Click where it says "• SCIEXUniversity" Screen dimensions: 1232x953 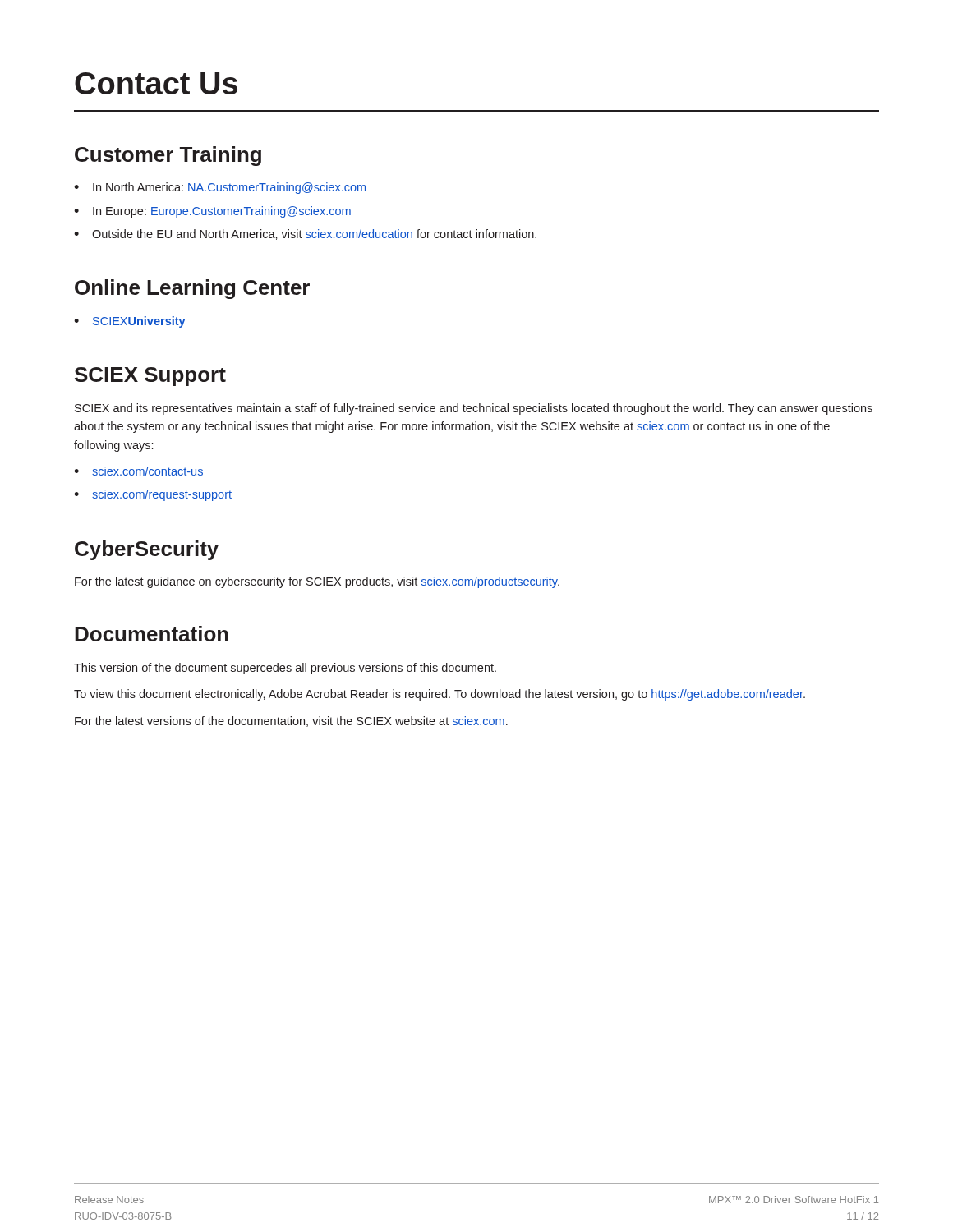(130, 322)
